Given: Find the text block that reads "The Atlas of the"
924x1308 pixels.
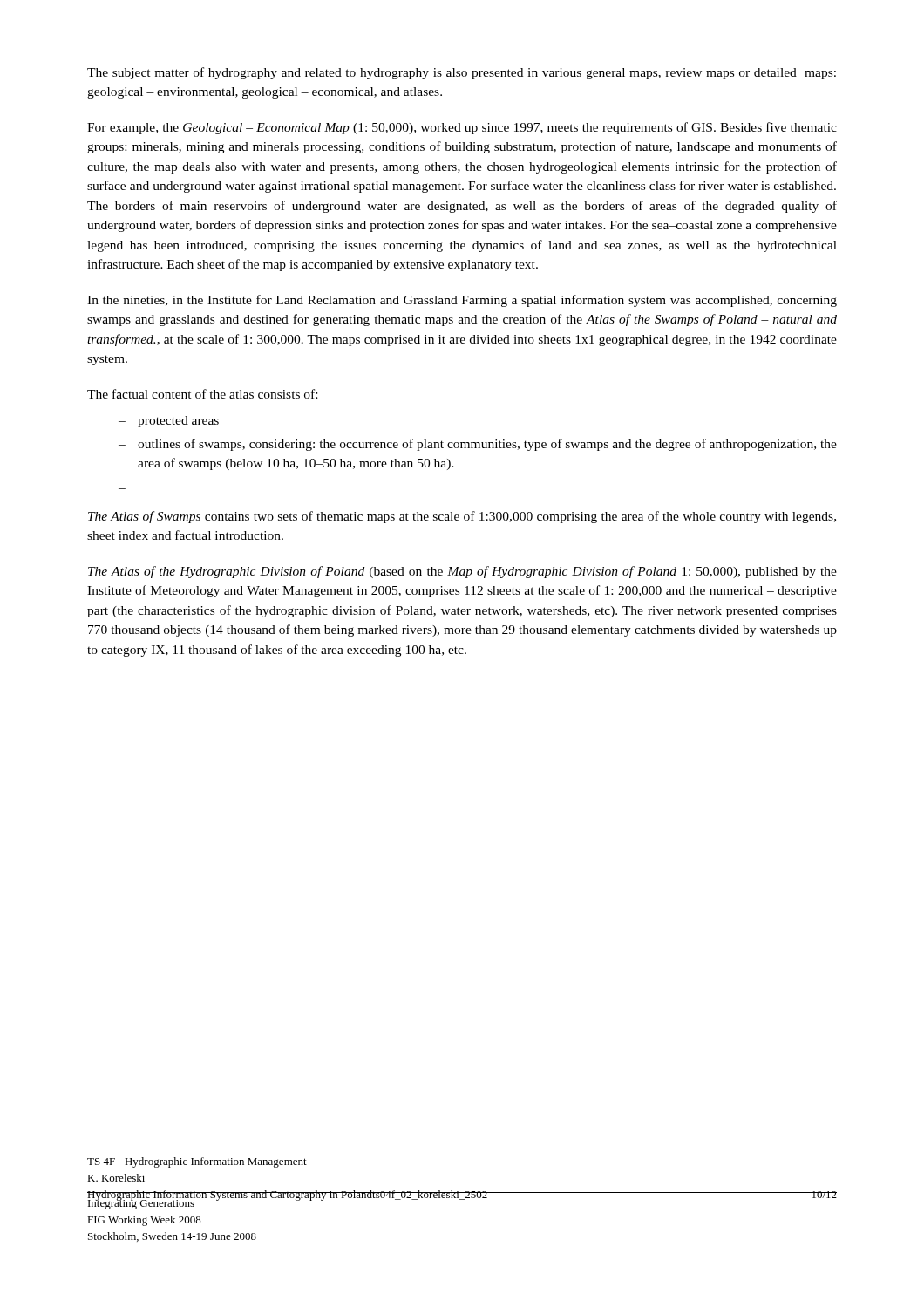Looking at the screenshot, I should click(x=462, y=610).
